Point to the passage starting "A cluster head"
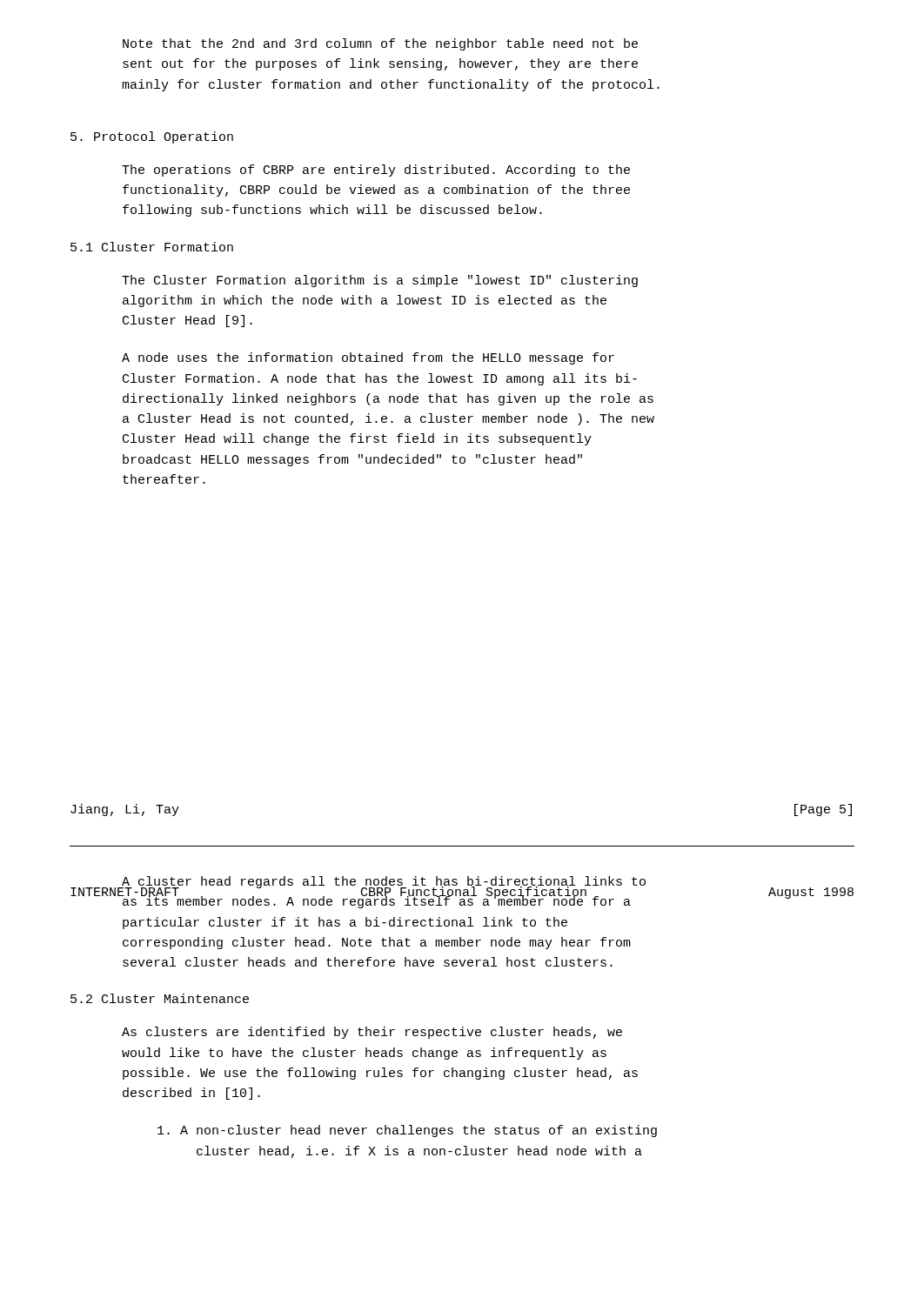Viewport: 924px width, 1305px height. coord(384,923)
